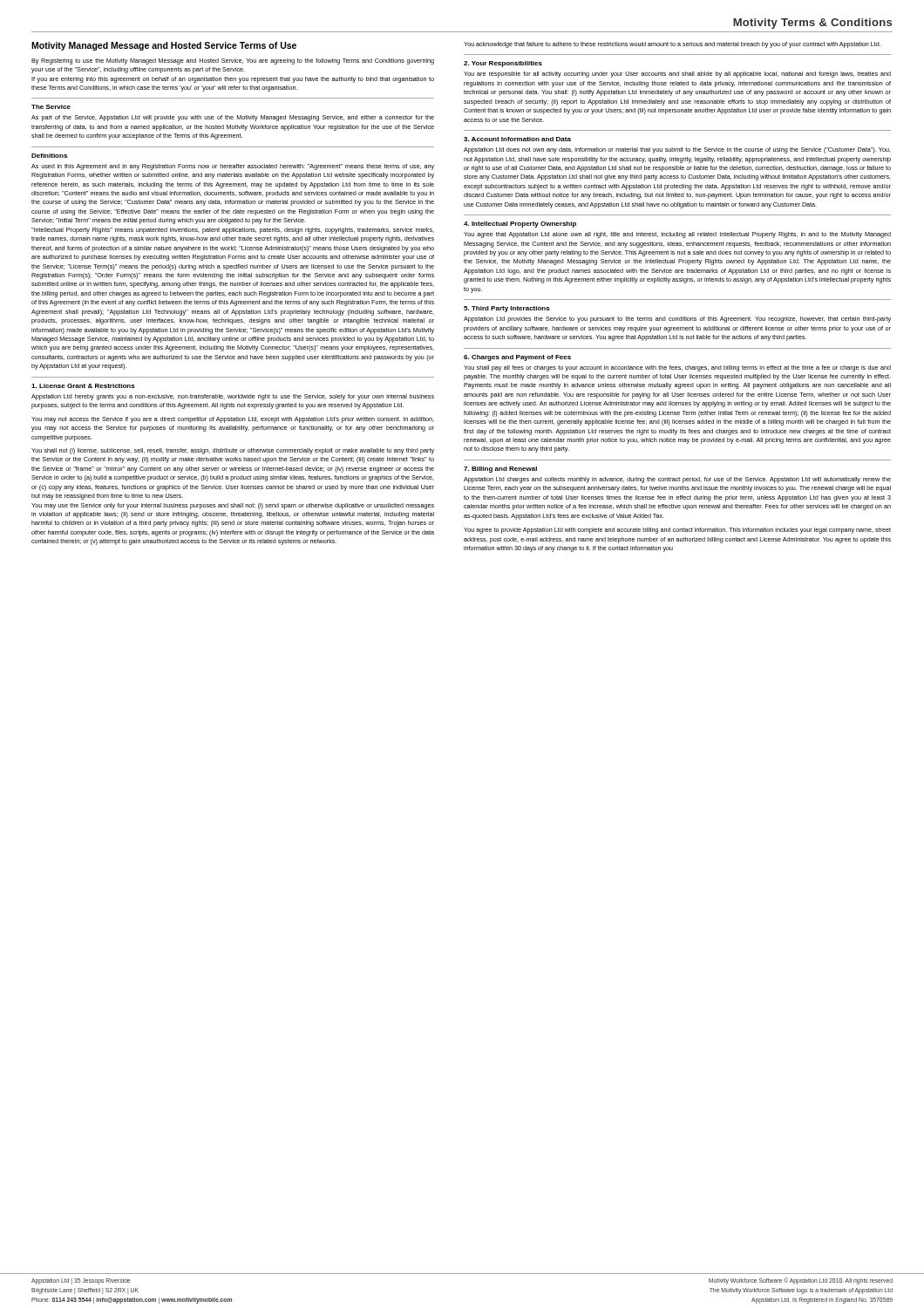This screenshot has width=924, height=1308.
Task: Locate the passage starting "Appstation Ltd provides the Service to"
Action: point(677,328)
